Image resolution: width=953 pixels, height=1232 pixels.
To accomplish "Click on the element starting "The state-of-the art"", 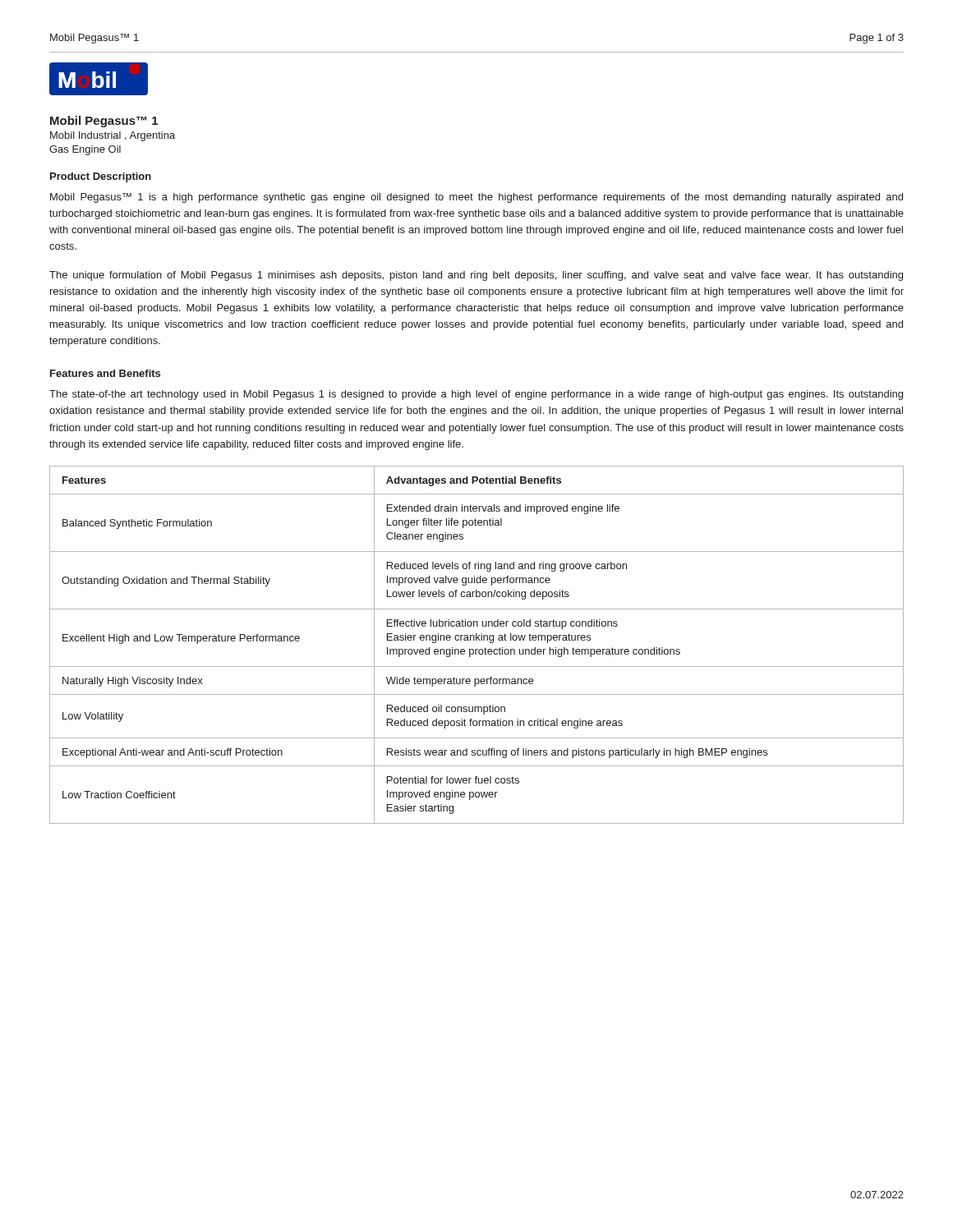I will (x=476, y=419).
